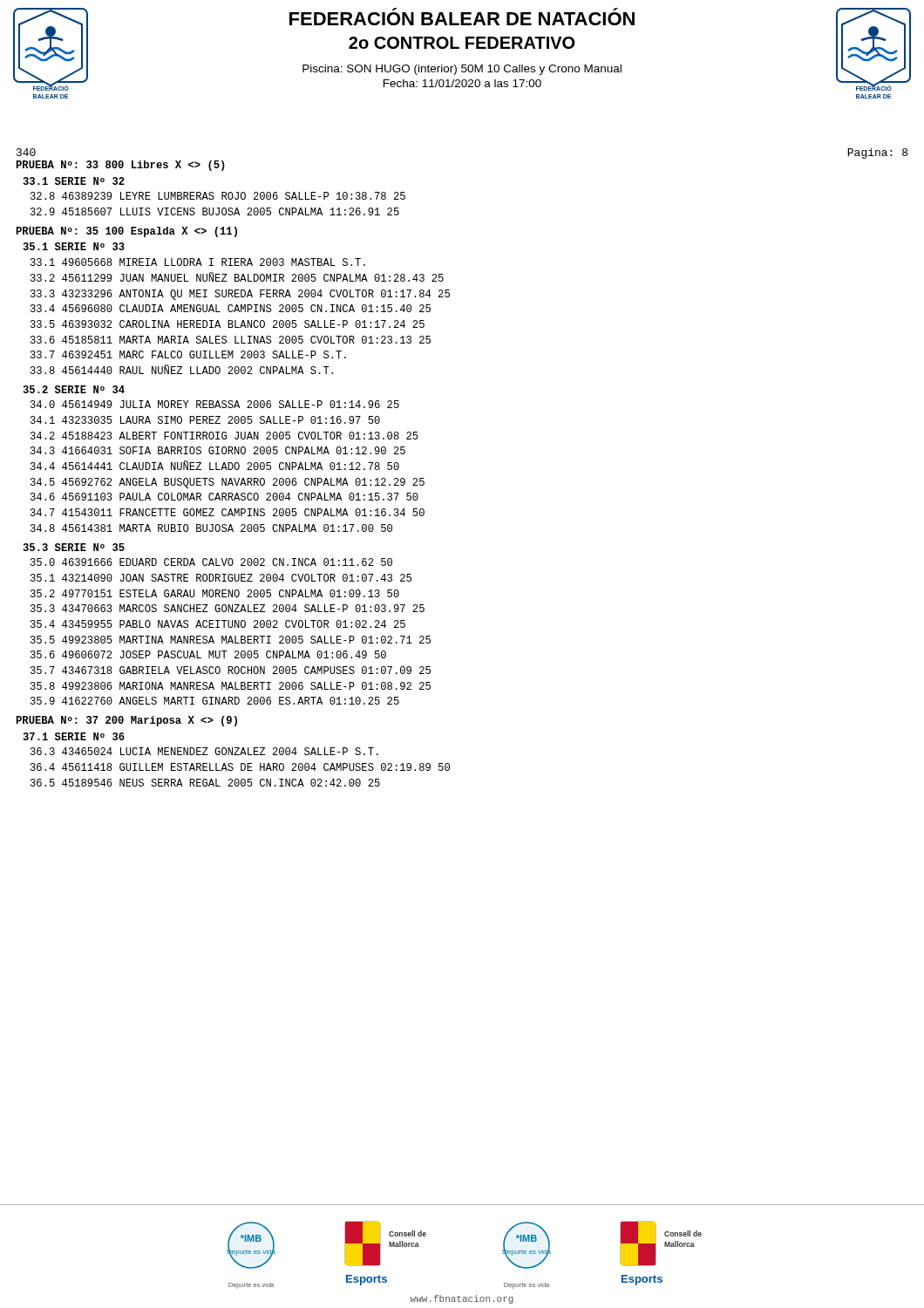Click on the text block starting "33.1 SERIE Nº 32"
This screenshot has height=1308, width=924.
[x=74, y=182]
